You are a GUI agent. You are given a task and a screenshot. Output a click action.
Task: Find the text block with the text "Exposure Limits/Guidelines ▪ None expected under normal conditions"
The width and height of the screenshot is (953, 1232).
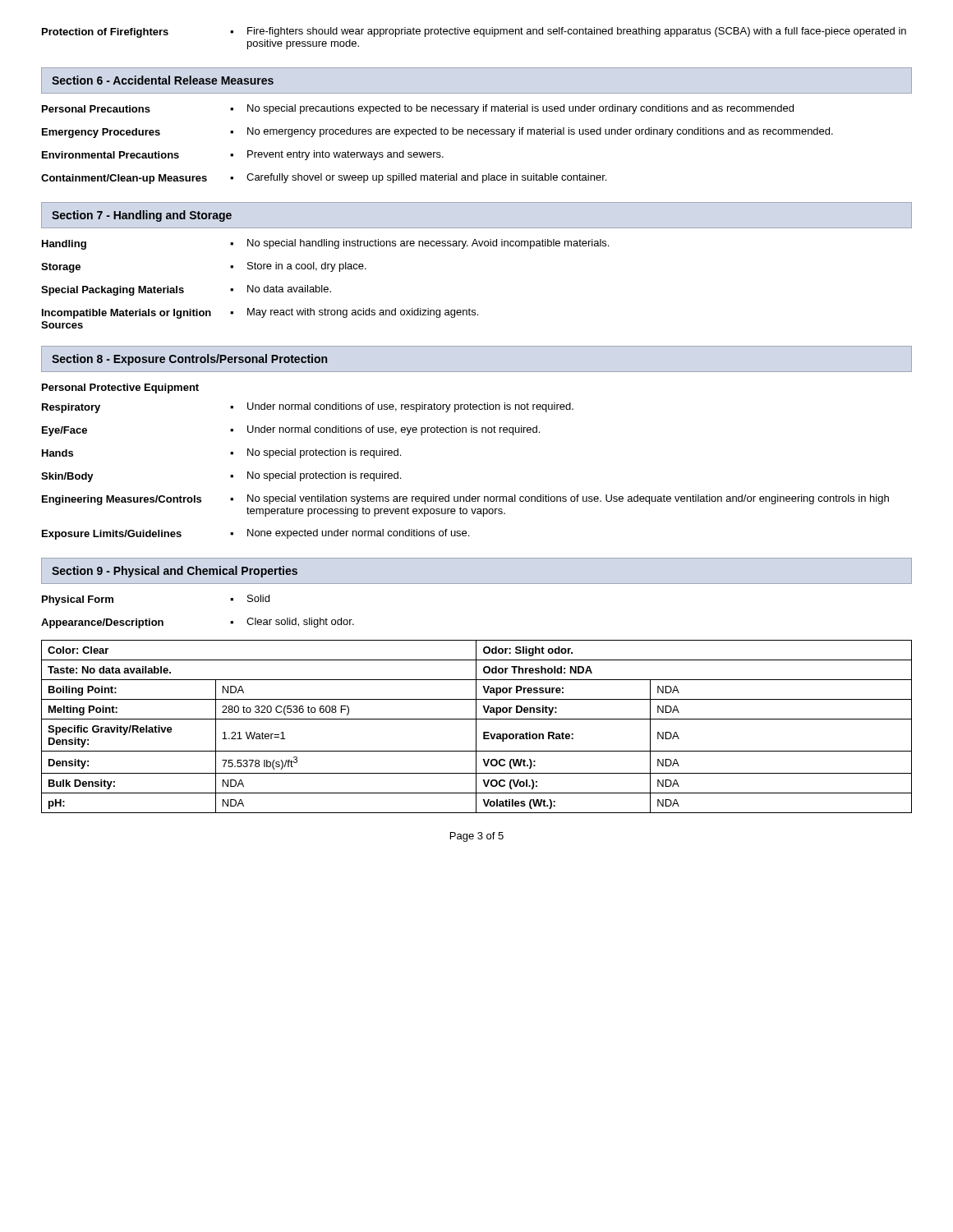476,535
